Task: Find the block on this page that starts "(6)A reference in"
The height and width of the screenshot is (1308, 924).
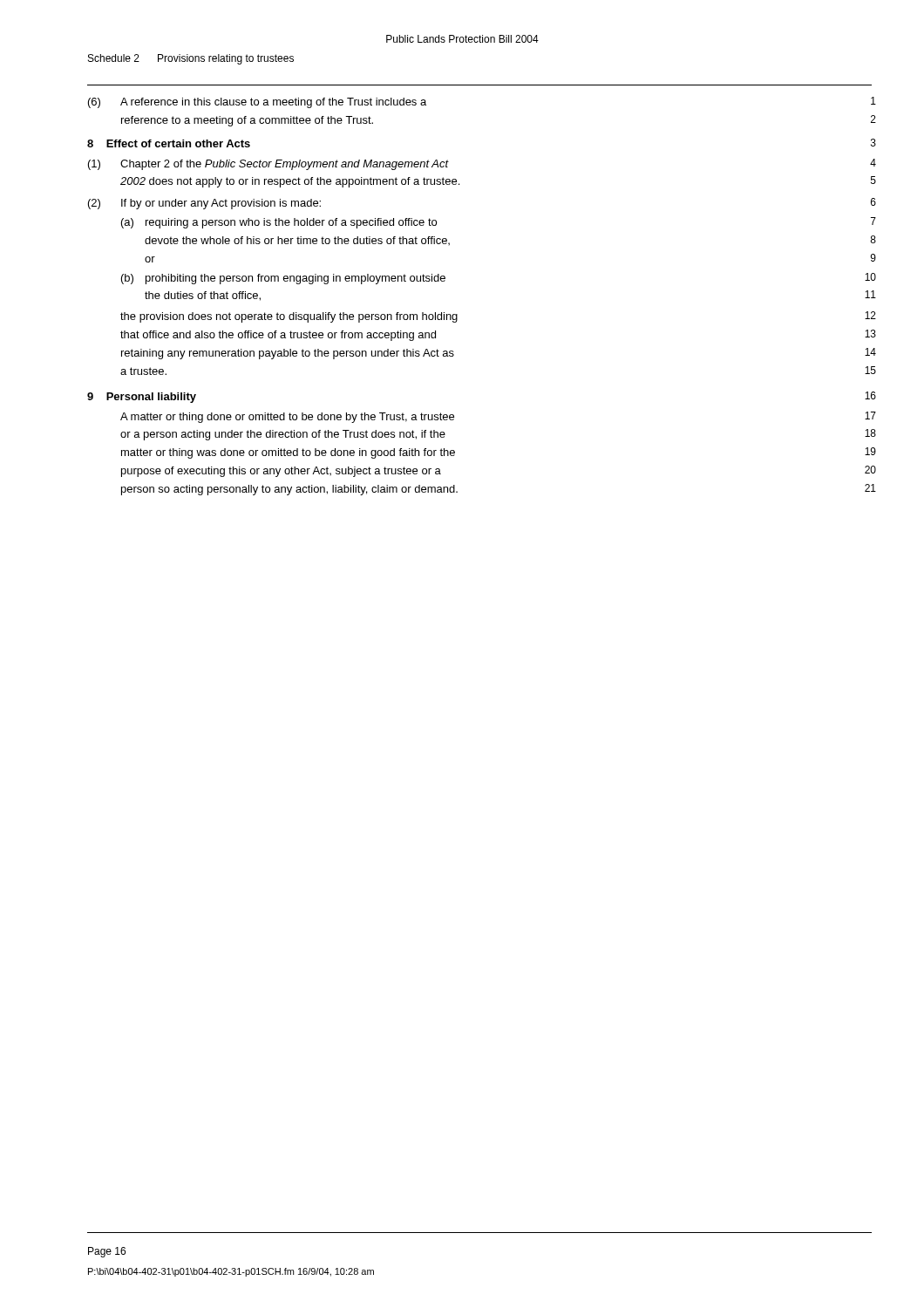Action: pos(266,102)
